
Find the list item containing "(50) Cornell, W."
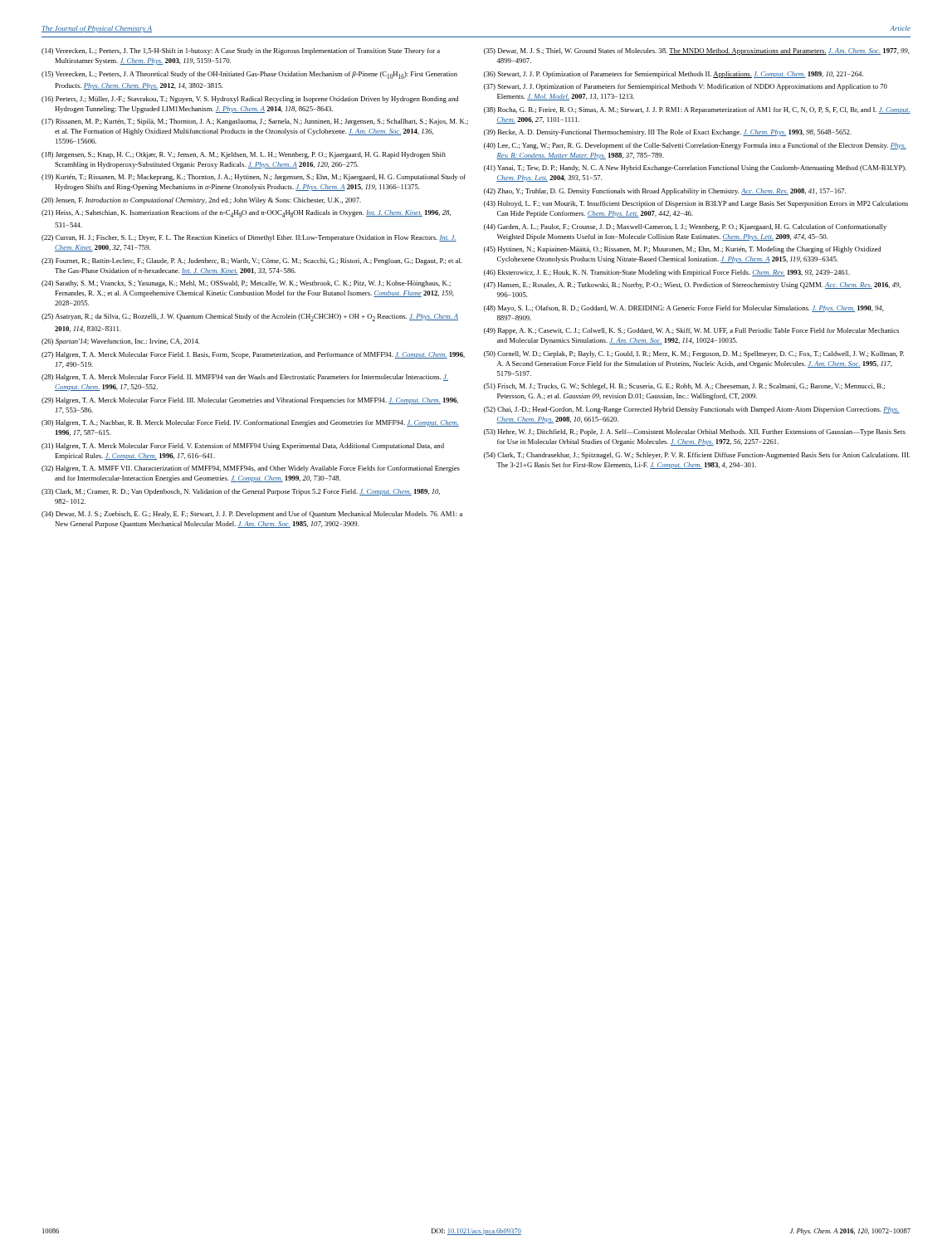pos(701,363)
